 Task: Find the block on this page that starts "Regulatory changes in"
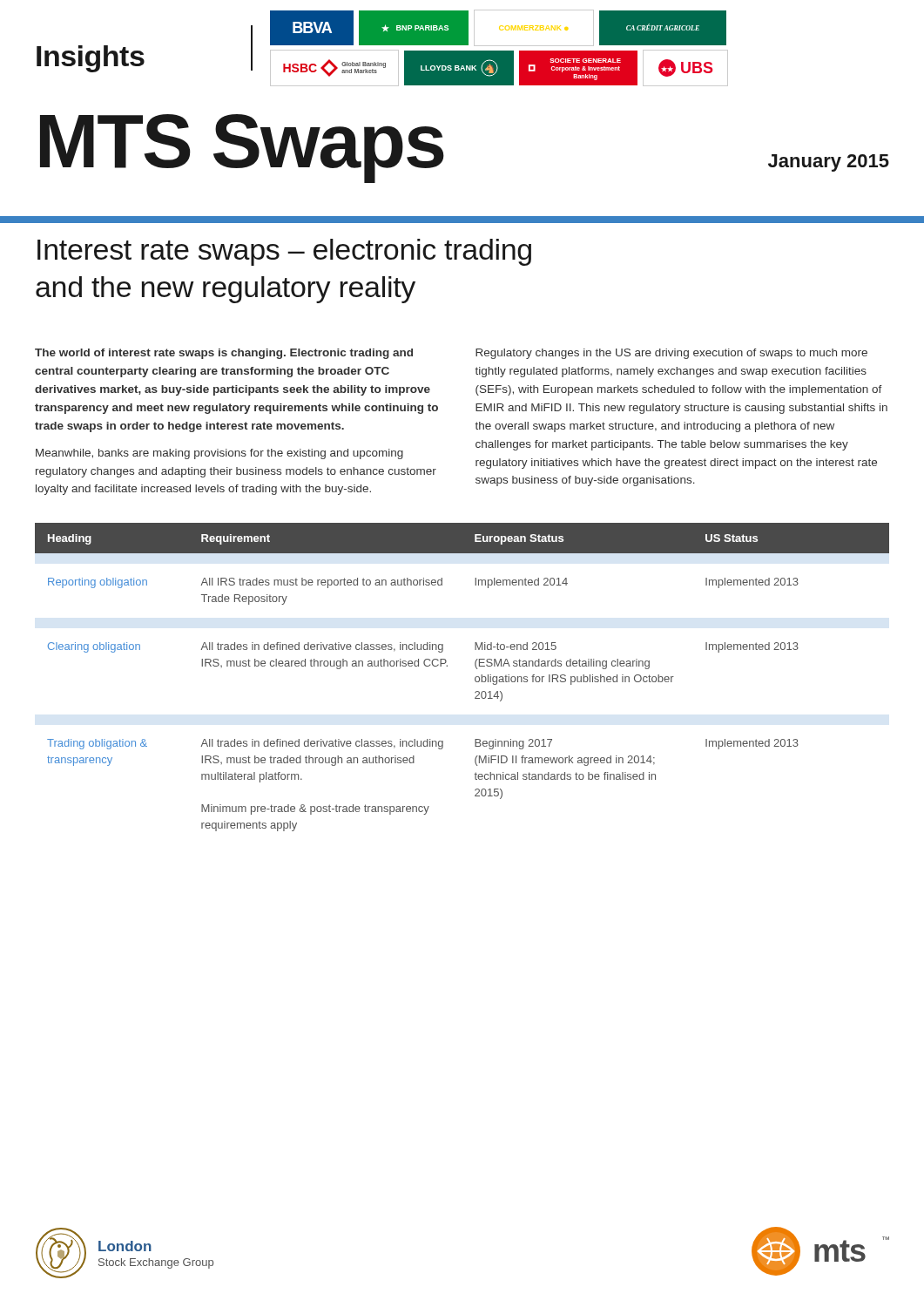[682, 417]
